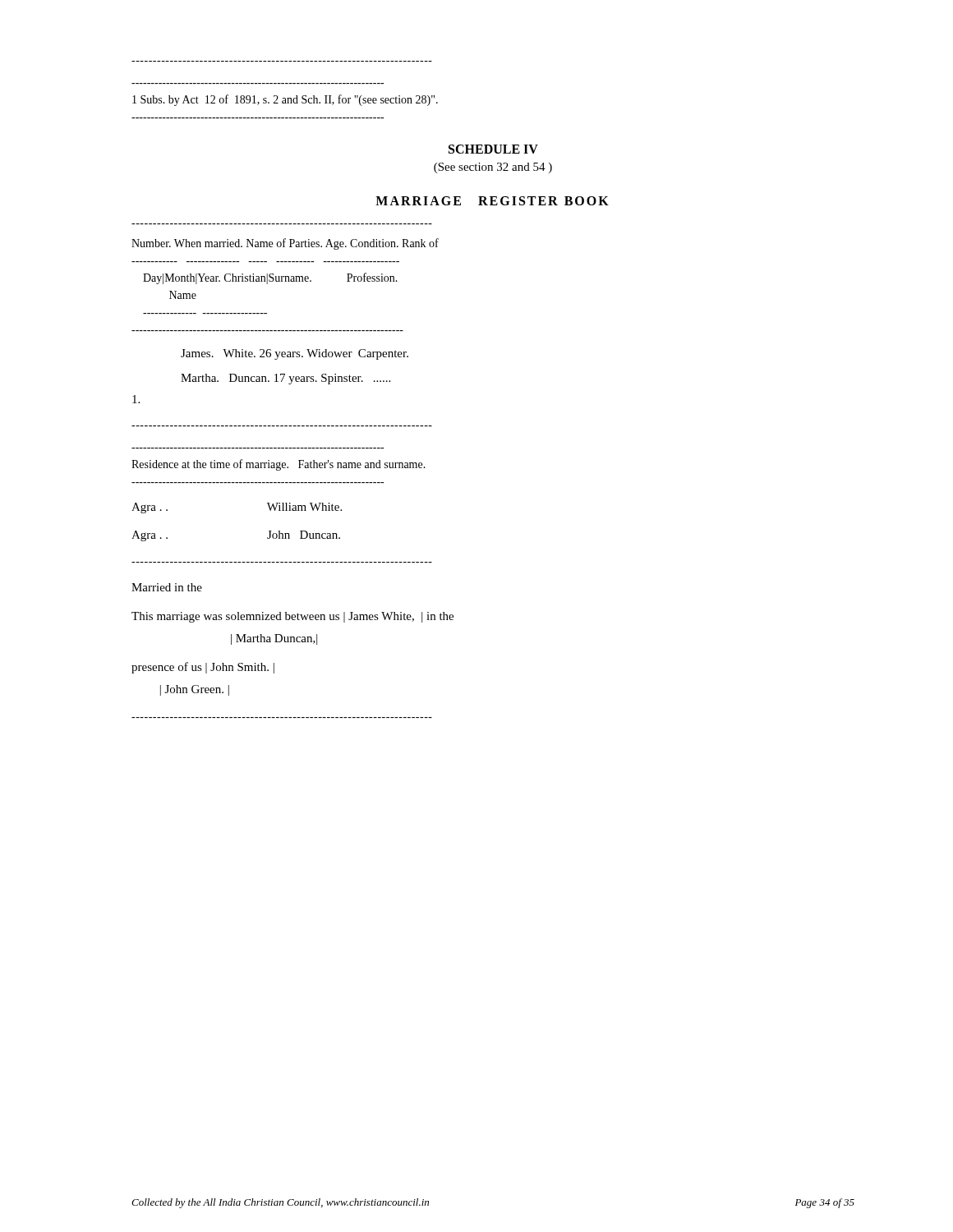Point to "Agra . . William White."
Image resolution: width=953 pixels, height=1232 pixels.
pyautogui.click(x=152, y=508)
